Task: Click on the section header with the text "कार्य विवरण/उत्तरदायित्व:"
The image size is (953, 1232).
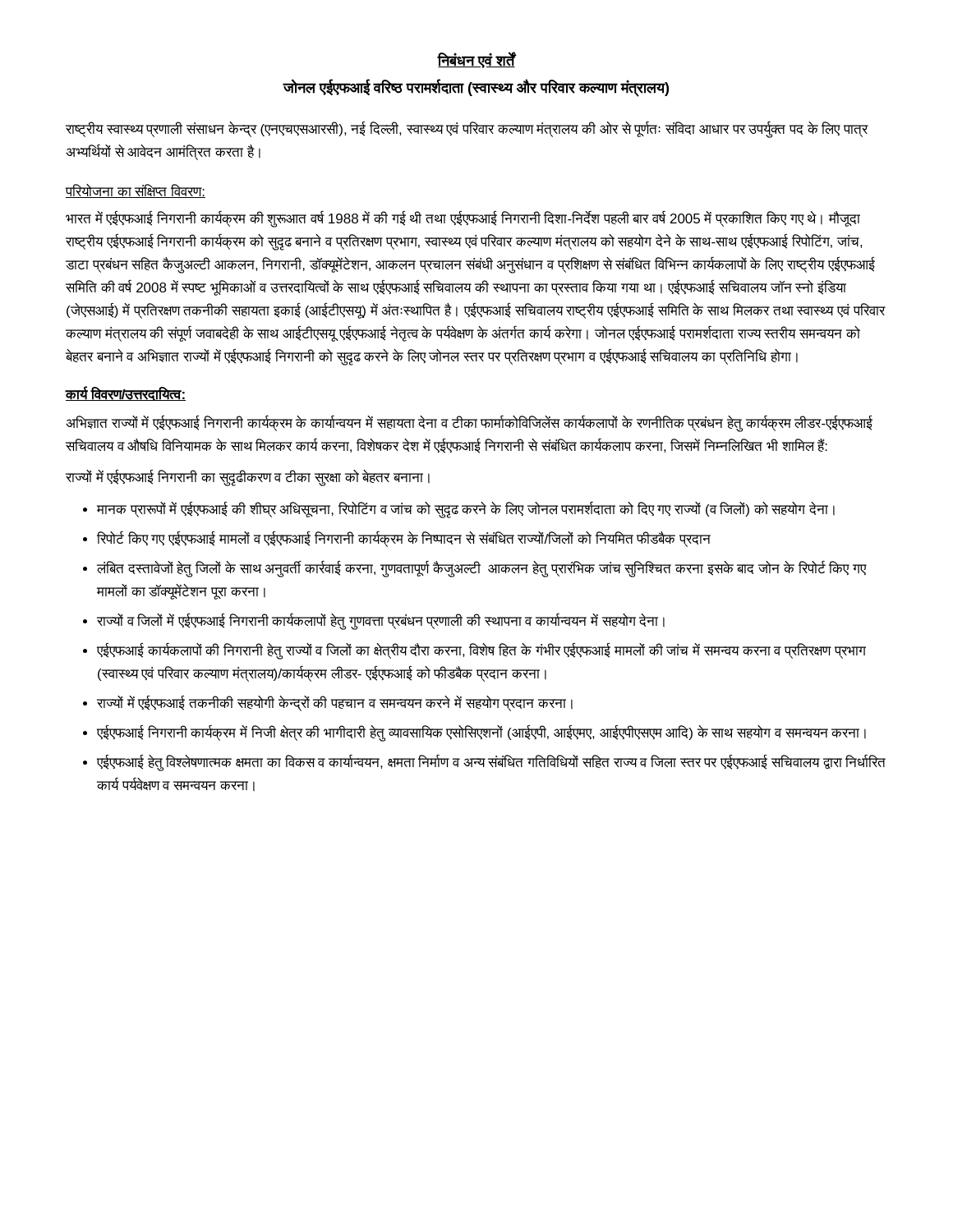Action: pos(126,395)
